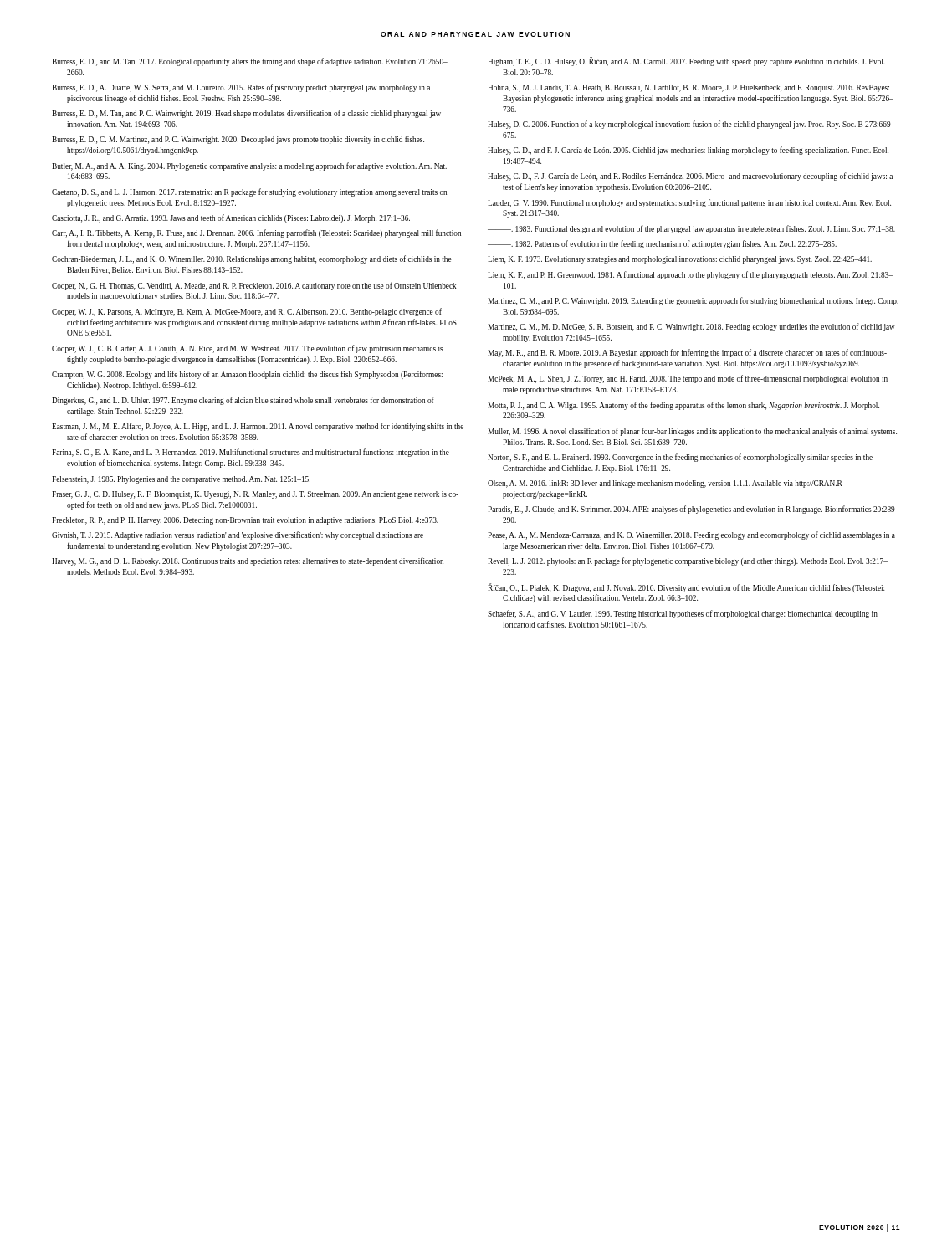Click on the list item that says "Carr, A., I. R."
Image resolution: width=952 pixels, height=1255 pixels.
(x=257, y=239)
